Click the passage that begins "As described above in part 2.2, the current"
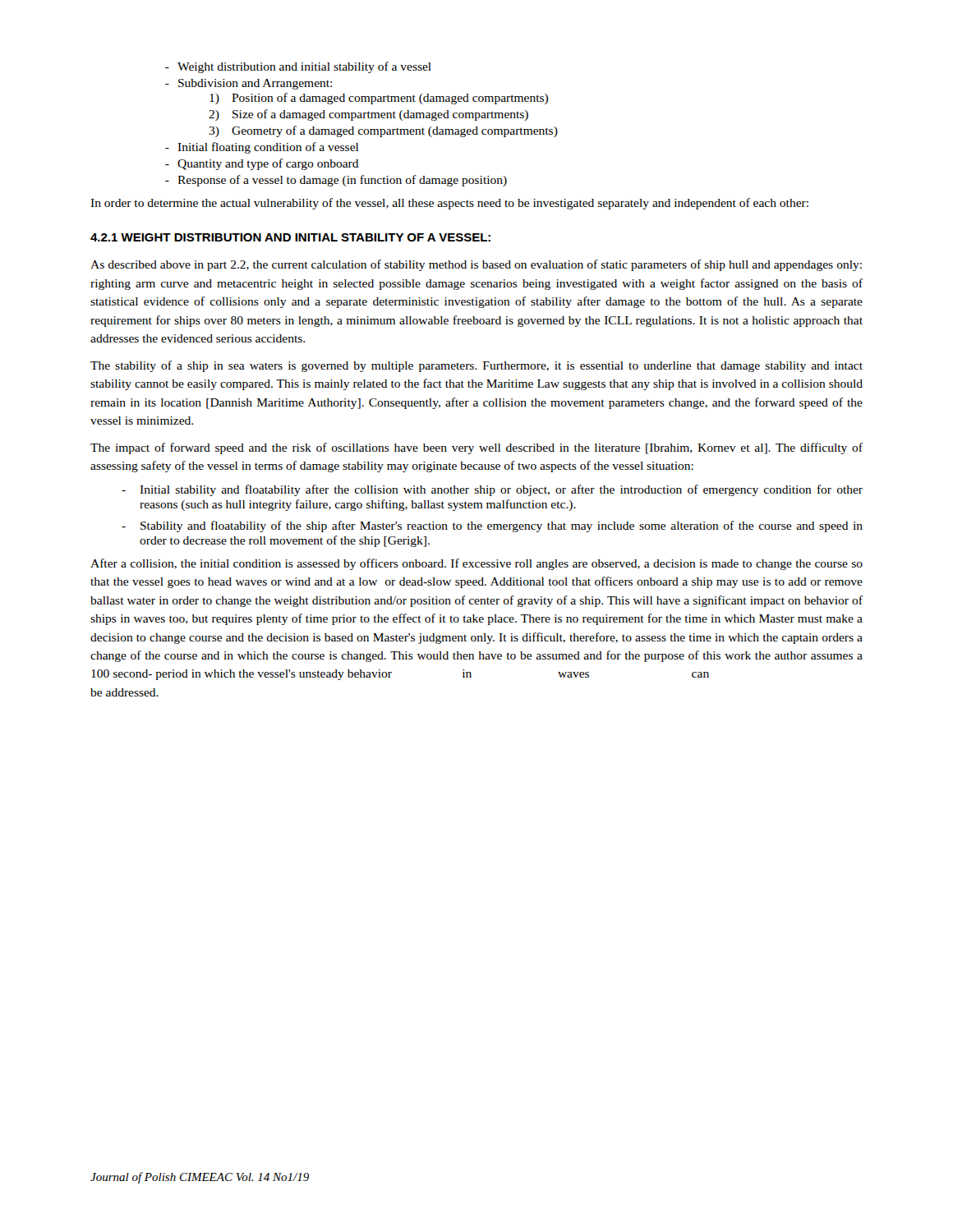The height and width of the screenshot is (1232, 953). tap(476, 301)
